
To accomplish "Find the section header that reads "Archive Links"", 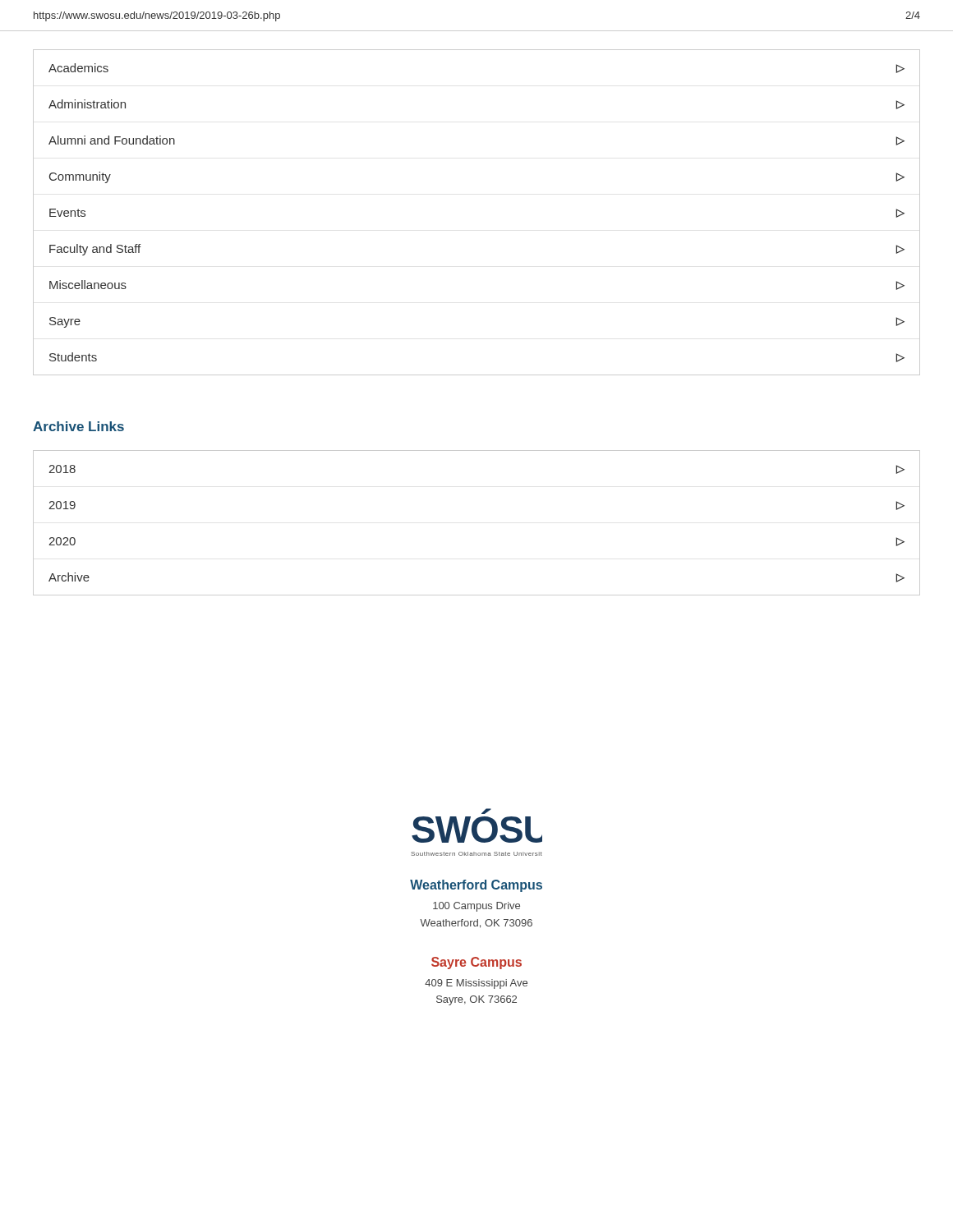I will (x=79, y=427).
